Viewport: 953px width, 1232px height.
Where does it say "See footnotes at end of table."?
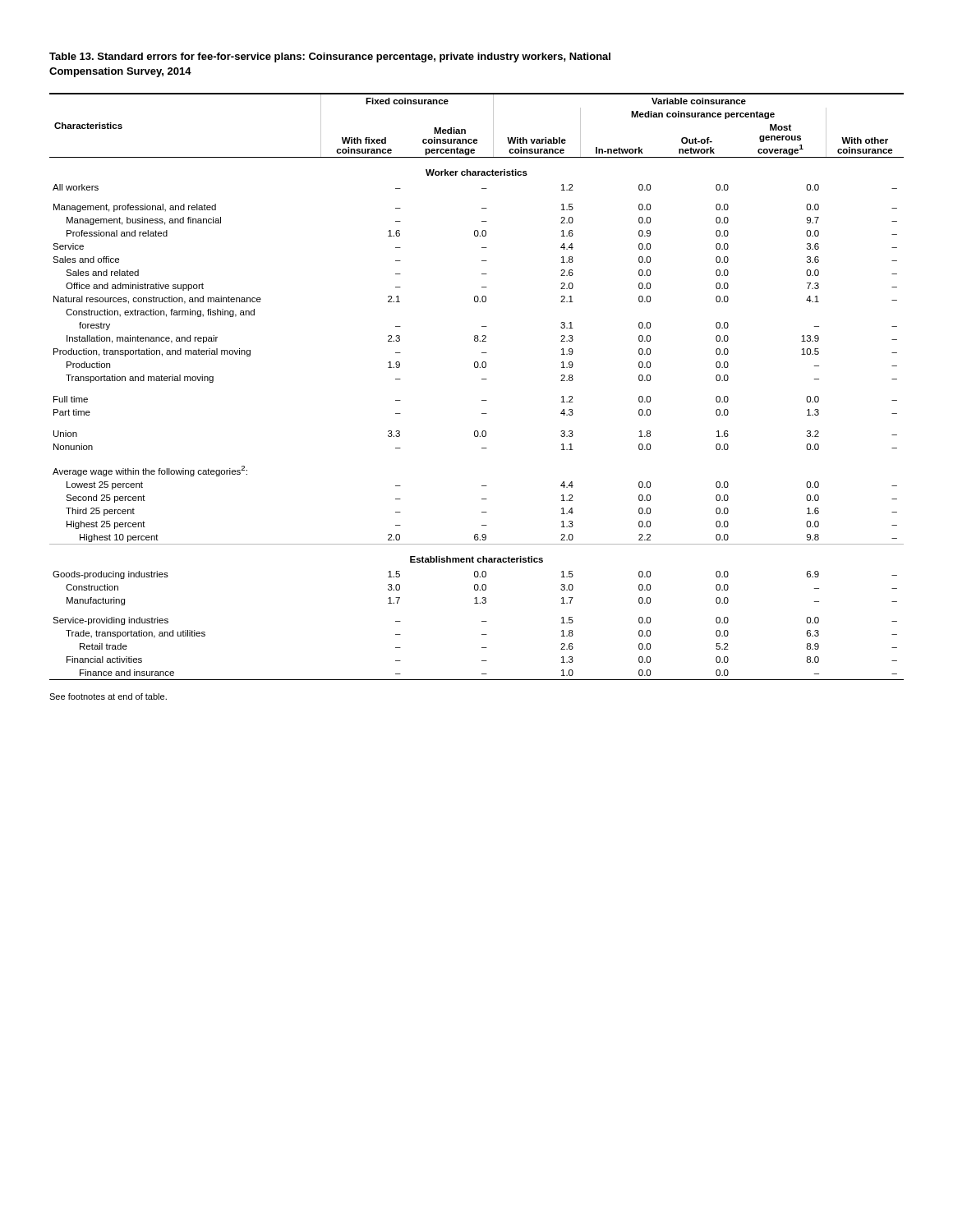click(108, 696)
